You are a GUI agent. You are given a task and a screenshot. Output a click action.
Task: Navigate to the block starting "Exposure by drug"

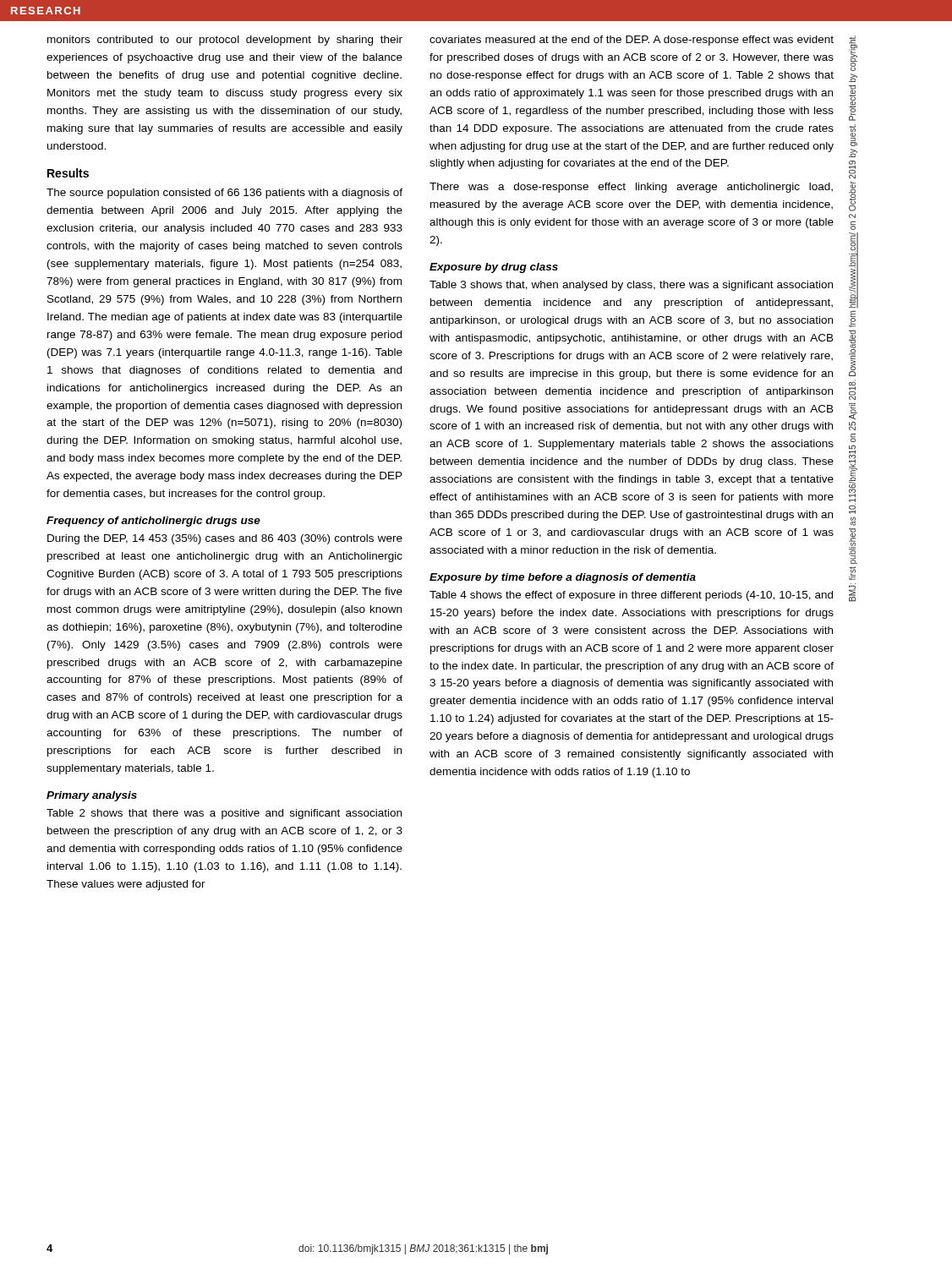click(494, 267)
